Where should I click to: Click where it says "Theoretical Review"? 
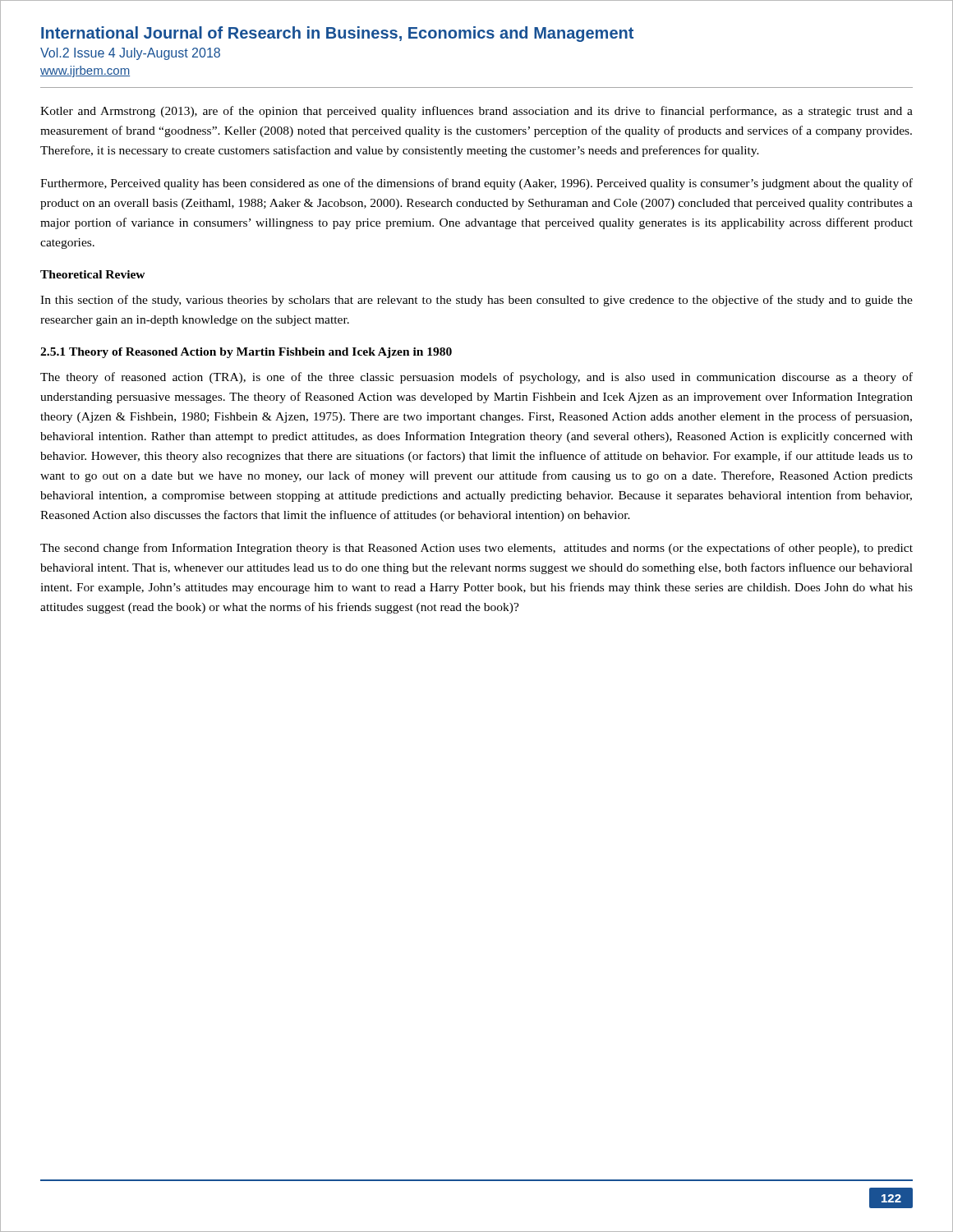[93, 274]
